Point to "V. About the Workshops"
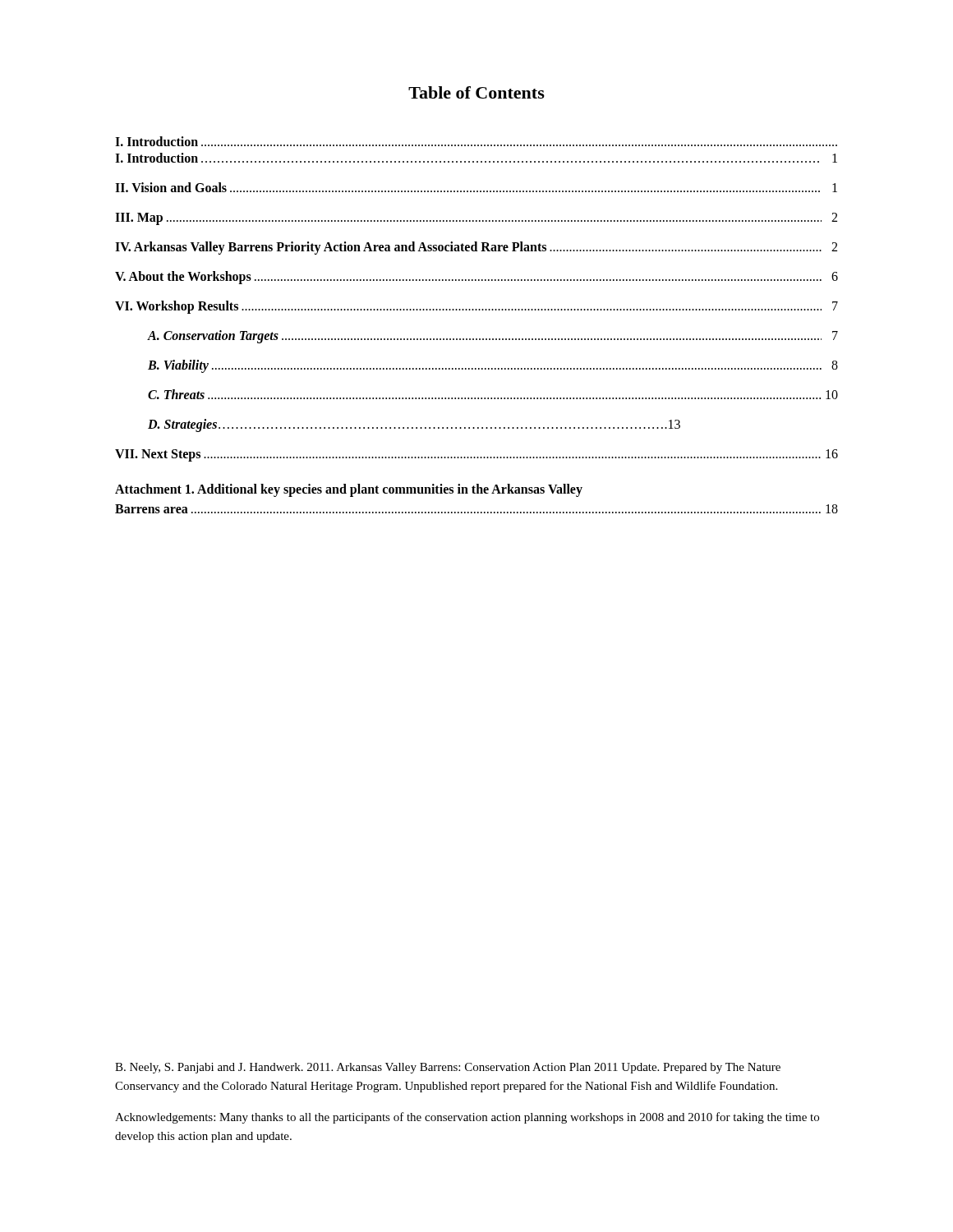The image size is (953, 1232). 476,277
